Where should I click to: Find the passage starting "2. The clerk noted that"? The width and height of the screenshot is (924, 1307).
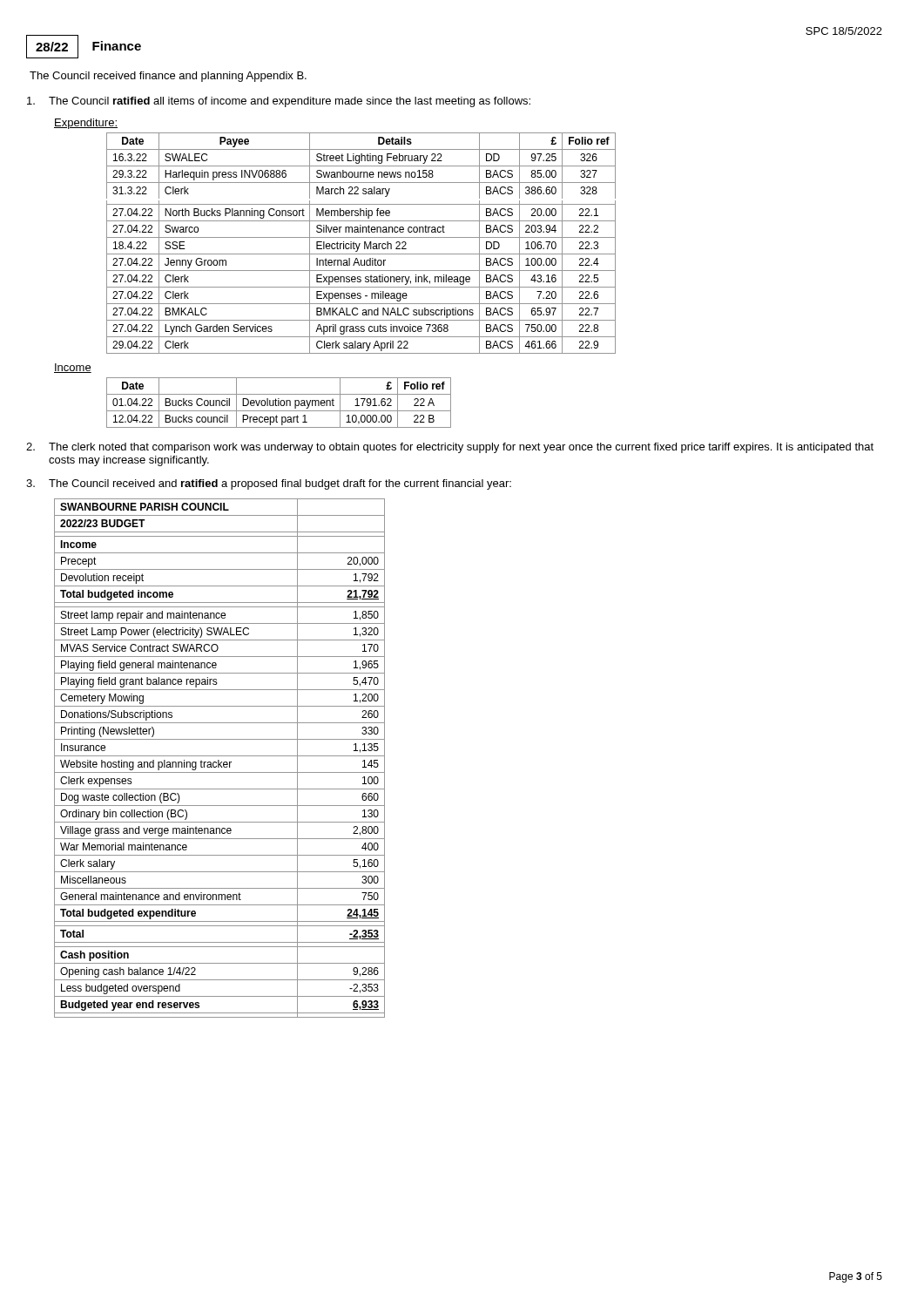[x=453, y=453]
